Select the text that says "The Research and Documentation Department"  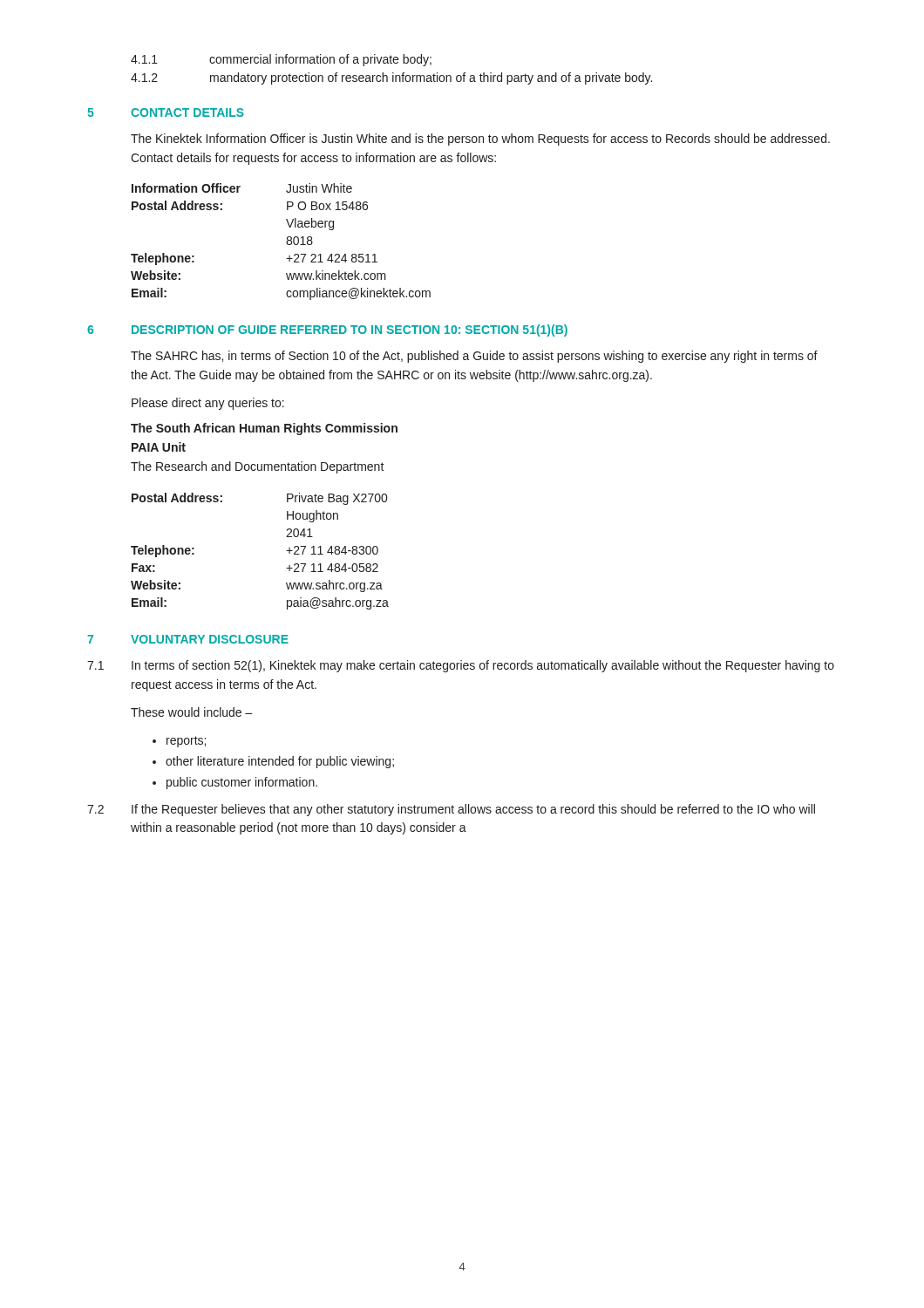click(257, 467)
